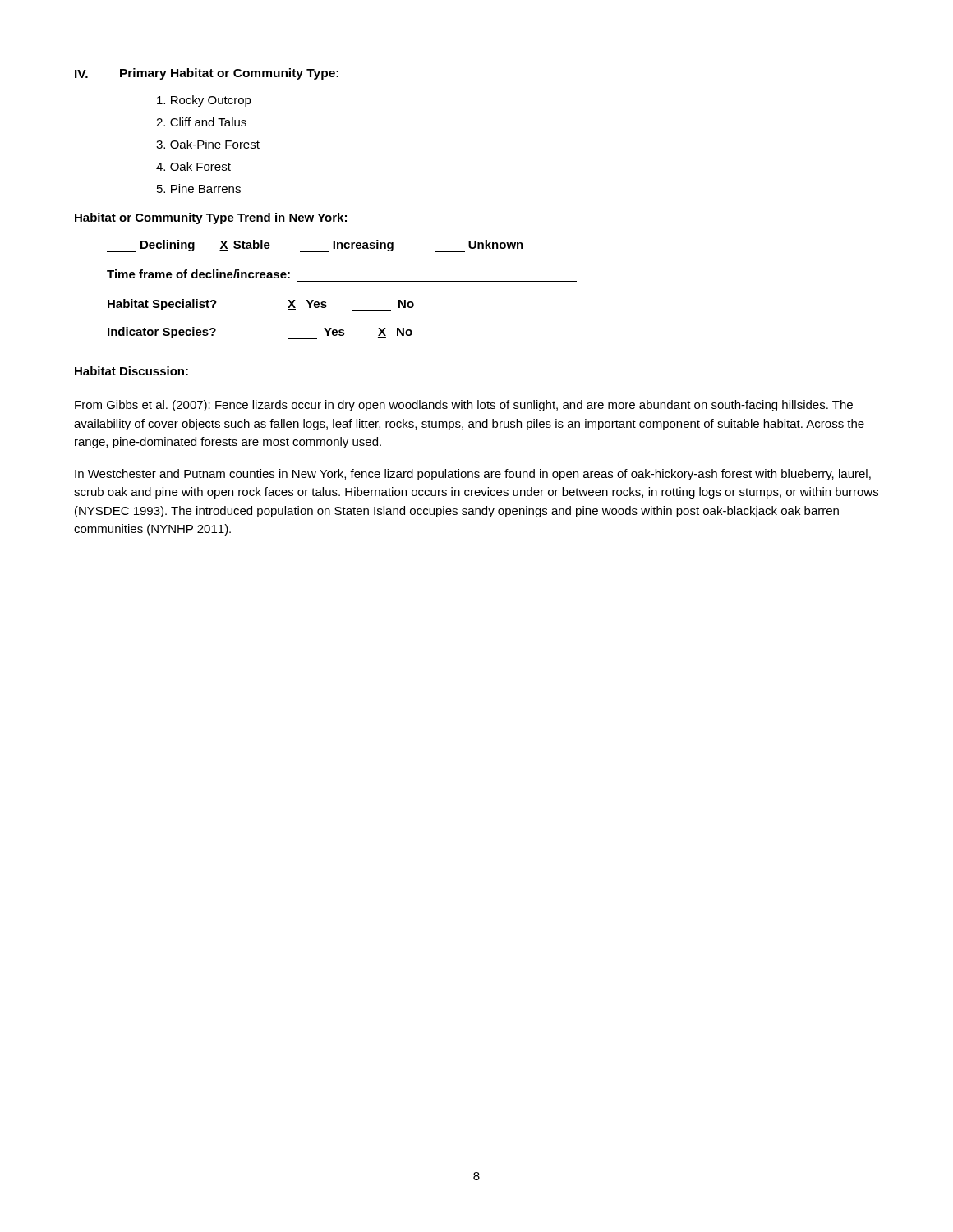Click on the list item with the text "2. Cliff and Talus"
Image resolution: width=953 pixels, height=1232 pixels.
point(201,122)
